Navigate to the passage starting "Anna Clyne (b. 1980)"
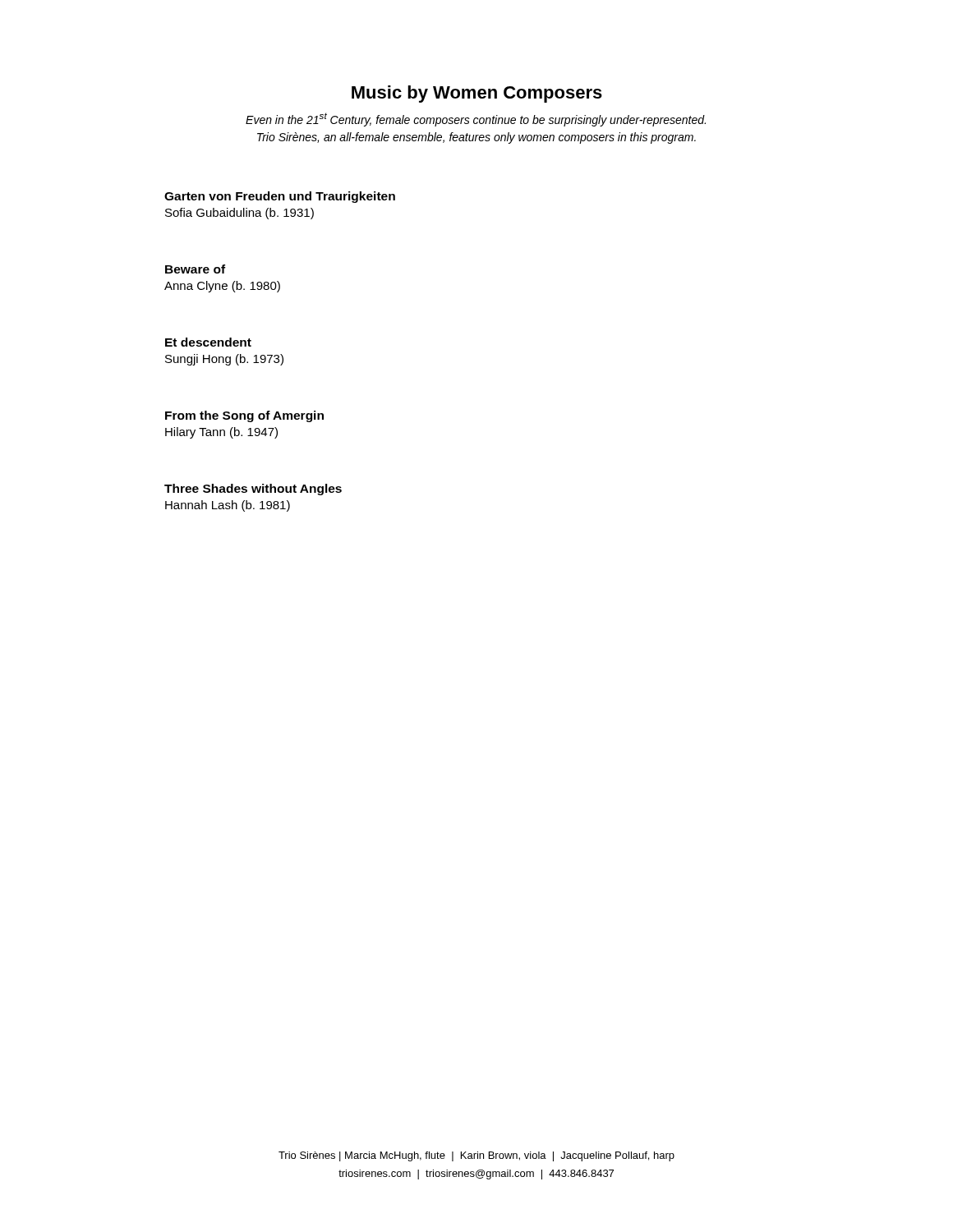The image size is (953, 1232). click(222, 287)
